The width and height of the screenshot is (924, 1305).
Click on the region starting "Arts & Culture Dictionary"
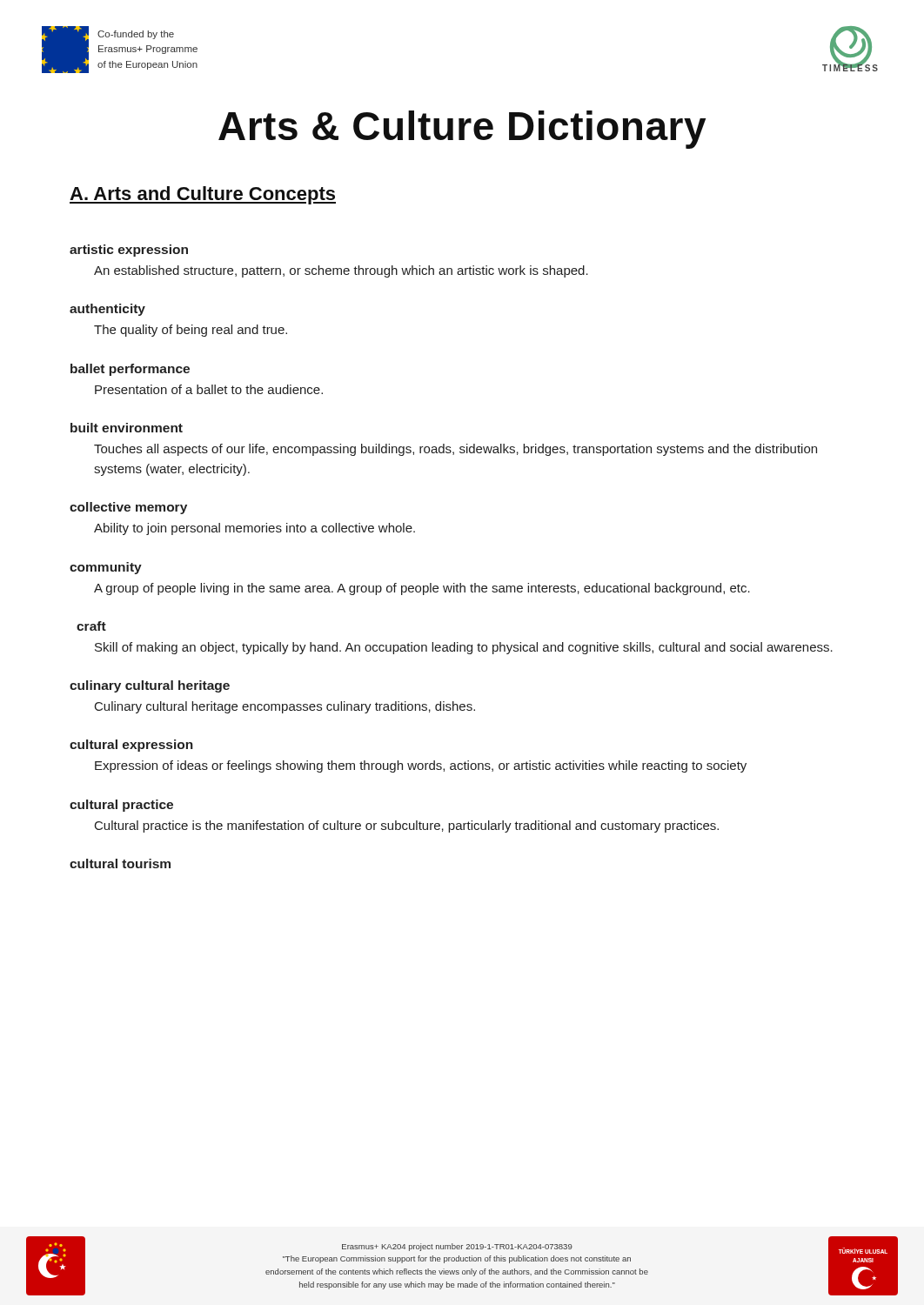(462, 126)
